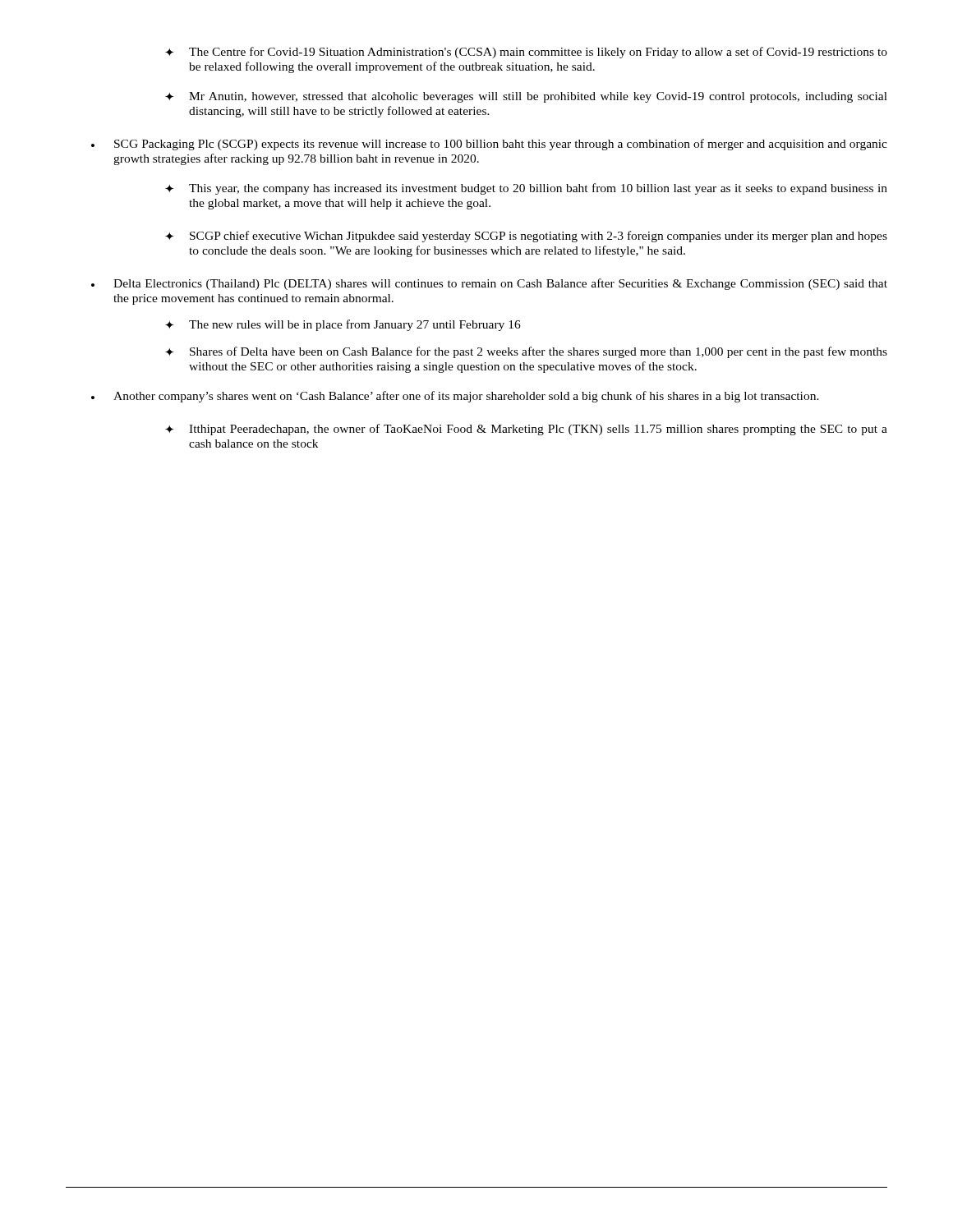Point to the block starting "✦ Mr Anutin, however, stressed that alcoholic"
The height and width of the screenshot is (1232, 953).
coord(526,103)
